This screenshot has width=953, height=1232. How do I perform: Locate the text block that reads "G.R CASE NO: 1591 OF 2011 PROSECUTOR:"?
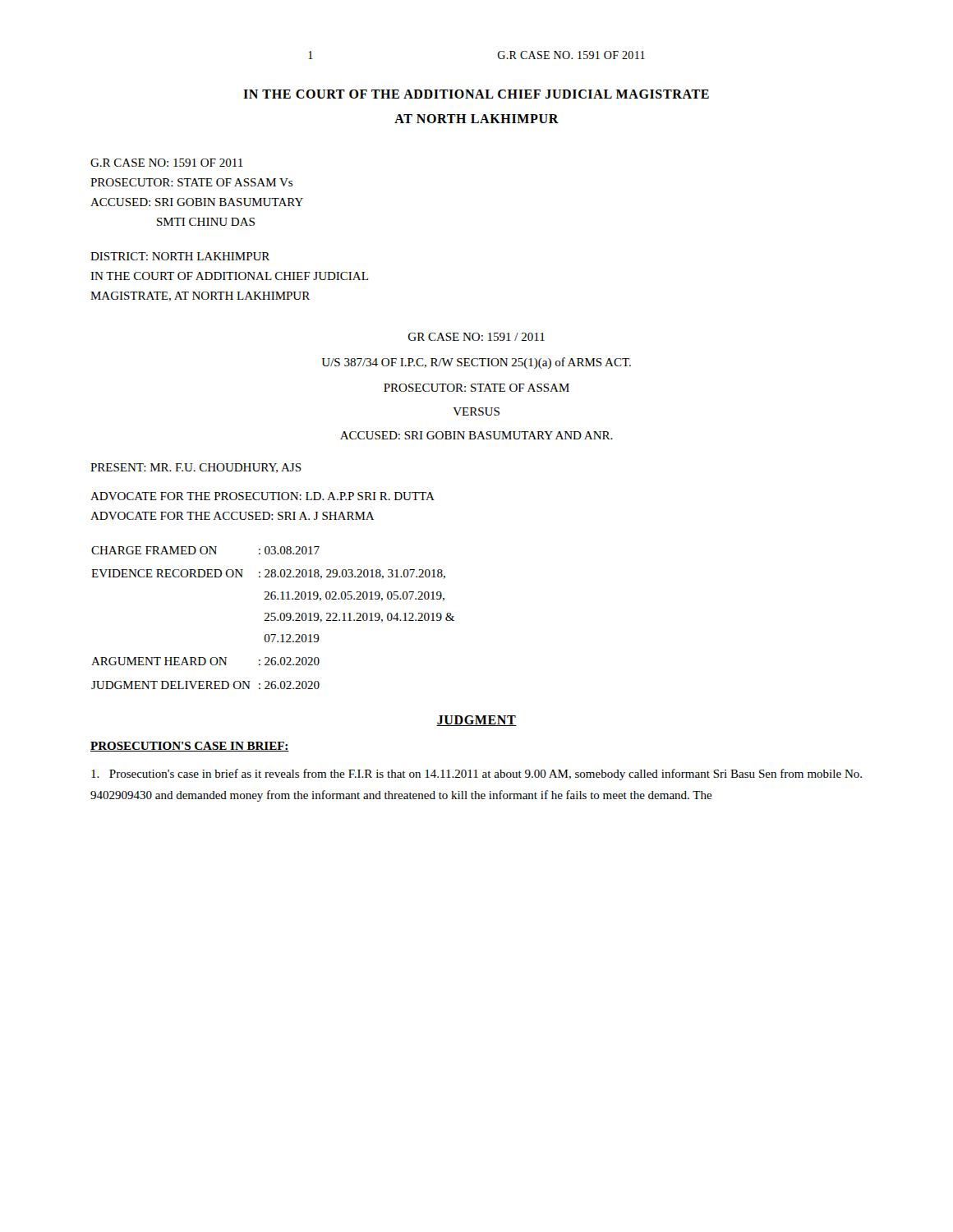tap(197, 192)
